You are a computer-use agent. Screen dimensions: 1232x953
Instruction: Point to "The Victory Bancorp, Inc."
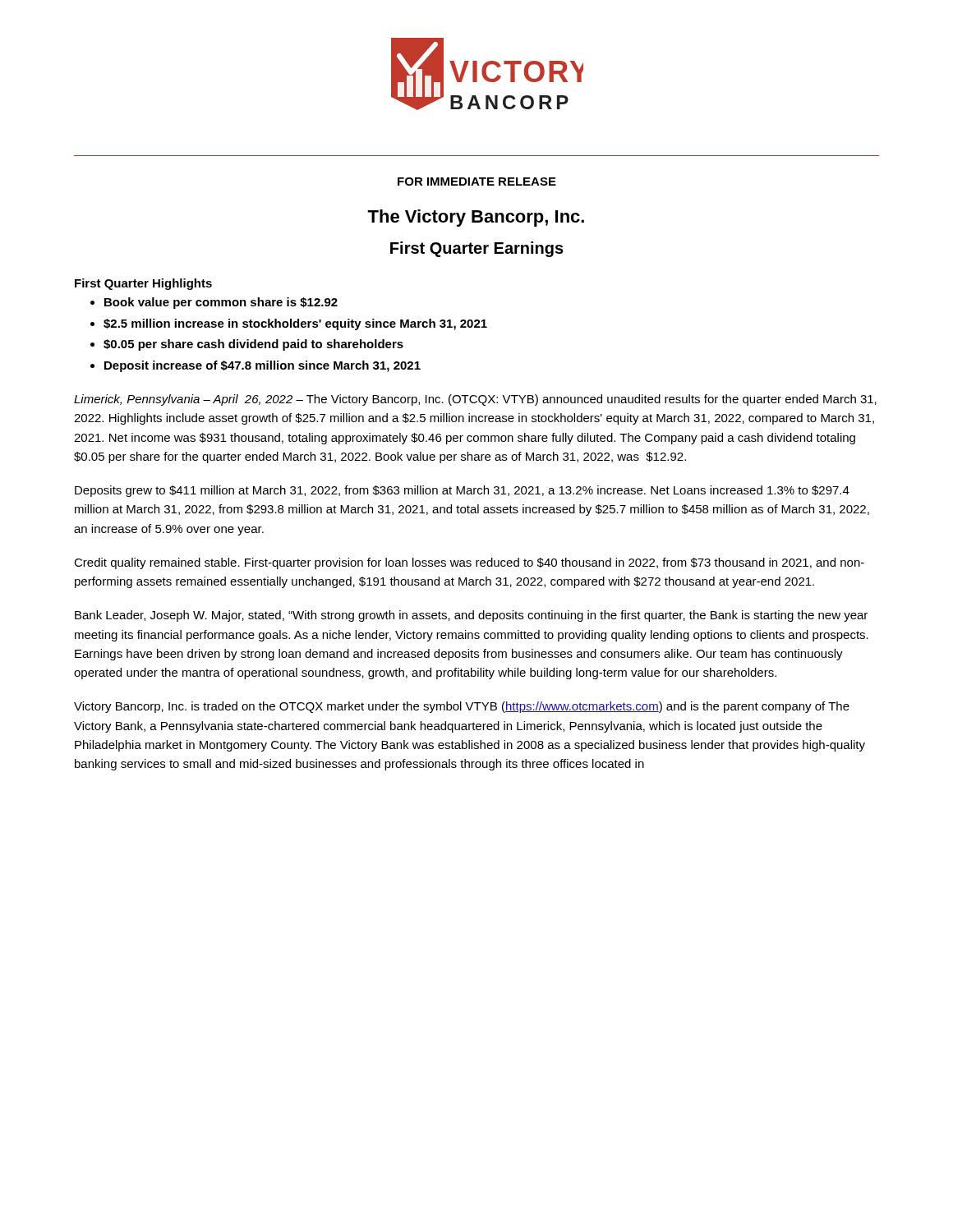pos(476,216)
